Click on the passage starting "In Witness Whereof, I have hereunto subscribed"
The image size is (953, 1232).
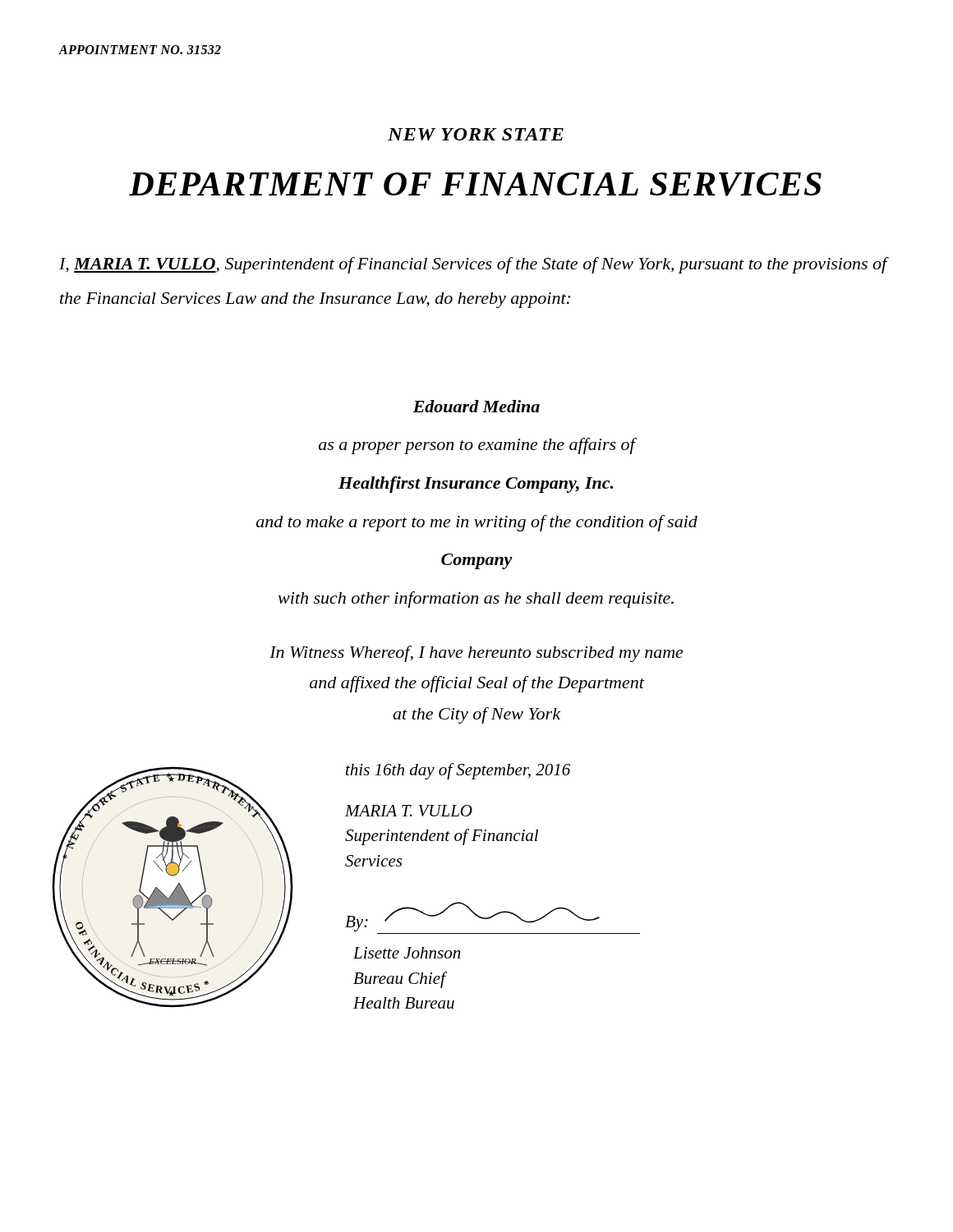(476, 682)
